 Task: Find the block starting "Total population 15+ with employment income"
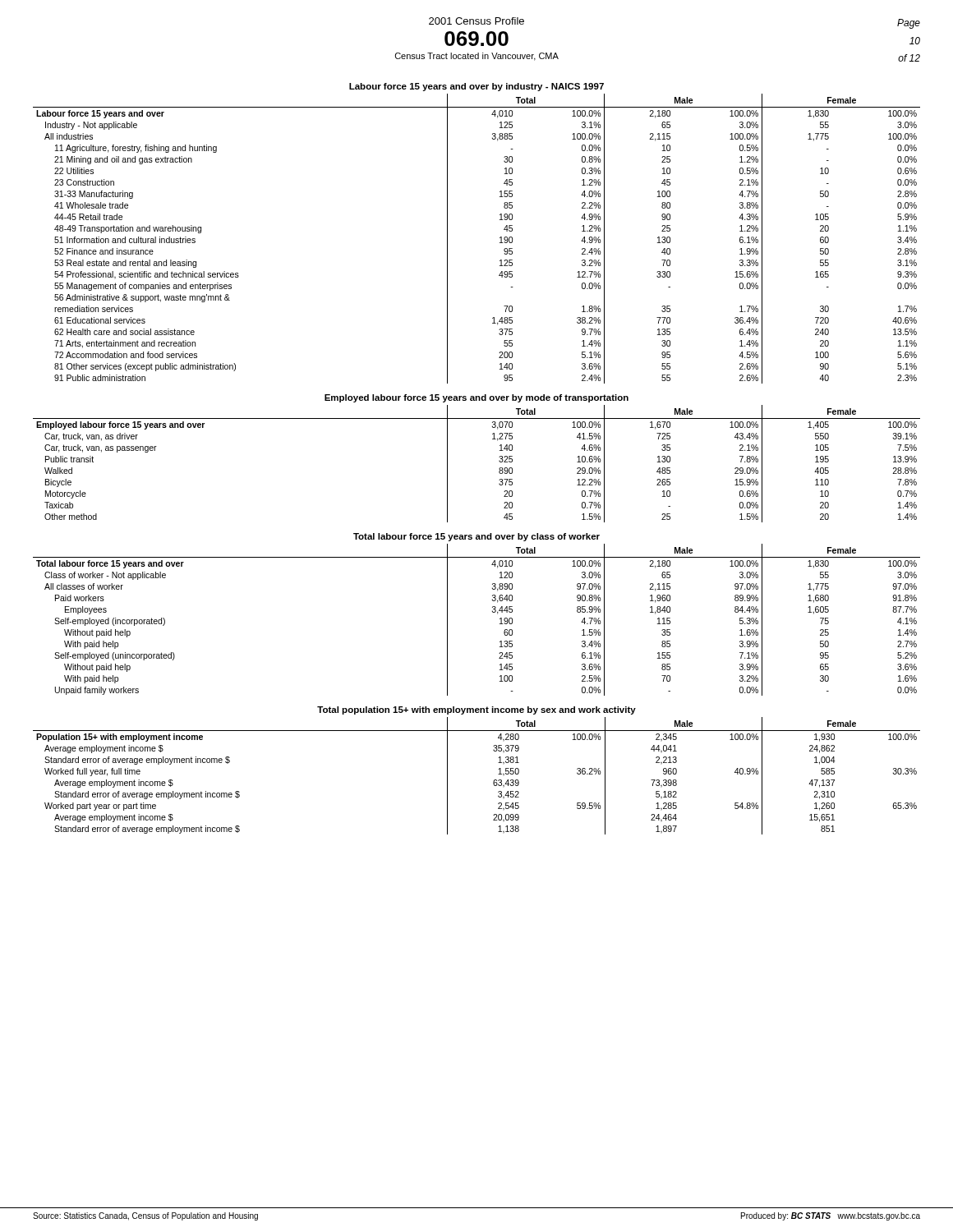click(476, 710)
